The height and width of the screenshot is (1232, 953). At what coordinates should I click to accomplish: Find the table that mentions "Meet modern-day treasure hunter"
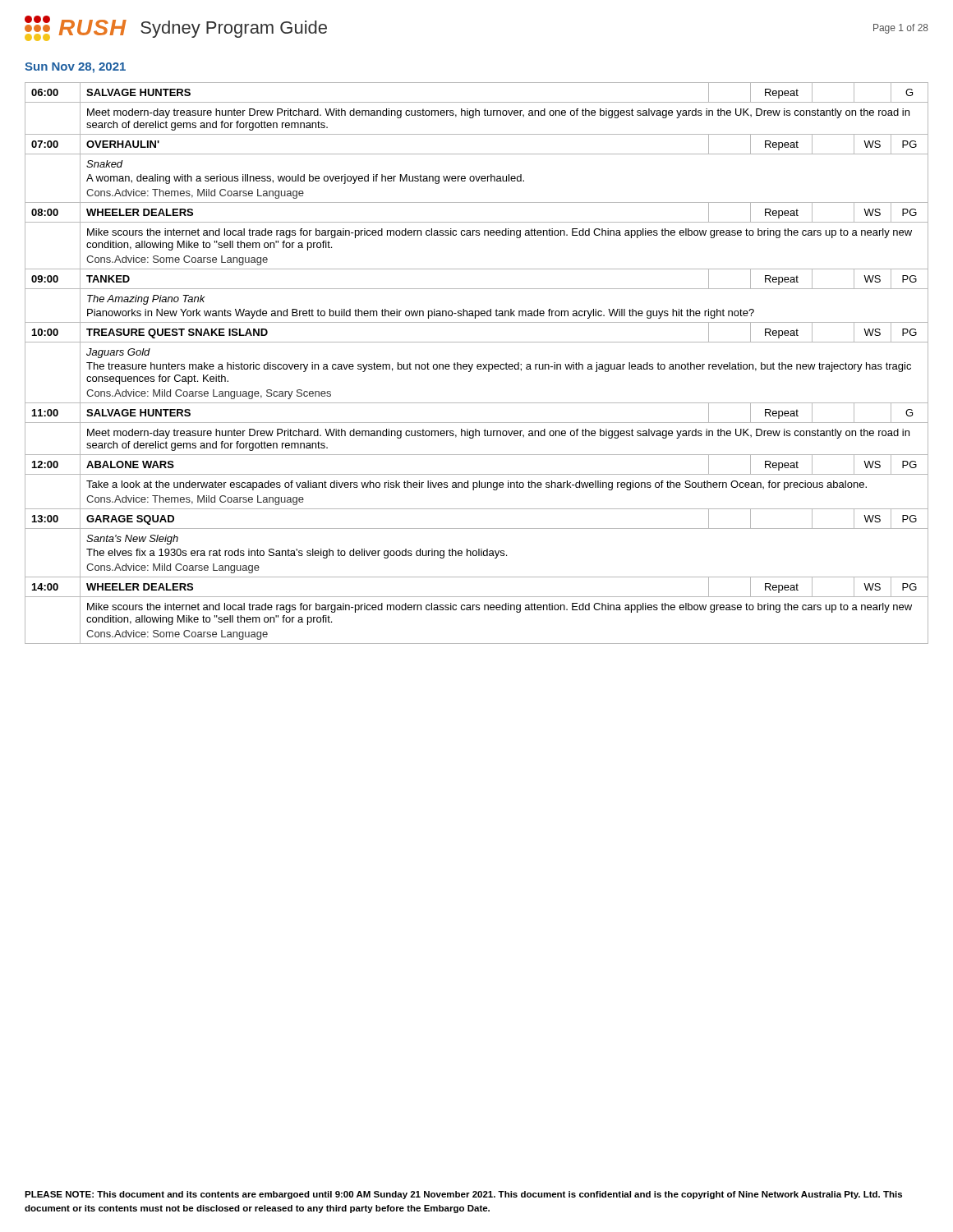476,363
